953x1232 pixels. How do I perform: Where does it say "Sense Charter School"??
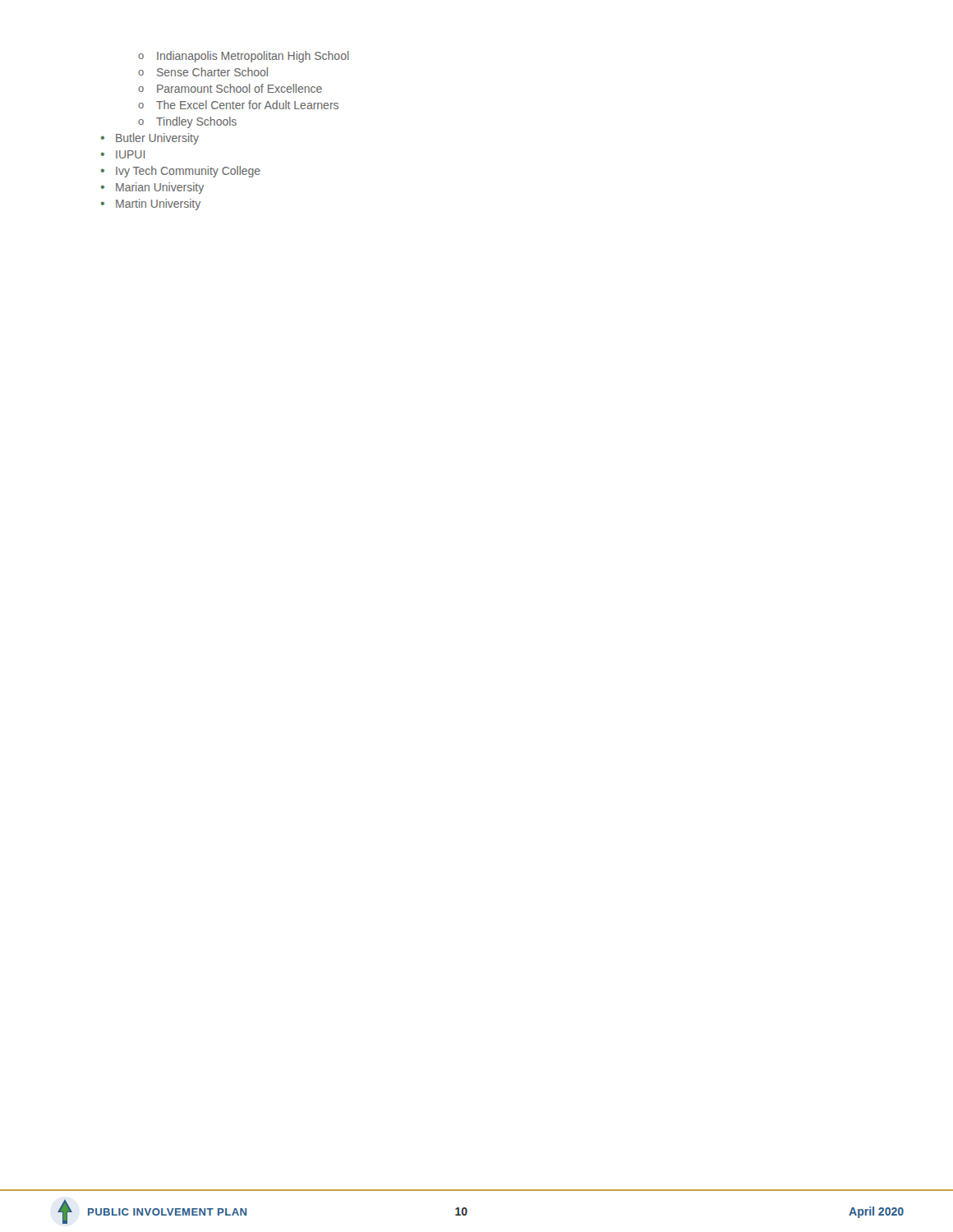pyautogui.click(x=212, y=72)
